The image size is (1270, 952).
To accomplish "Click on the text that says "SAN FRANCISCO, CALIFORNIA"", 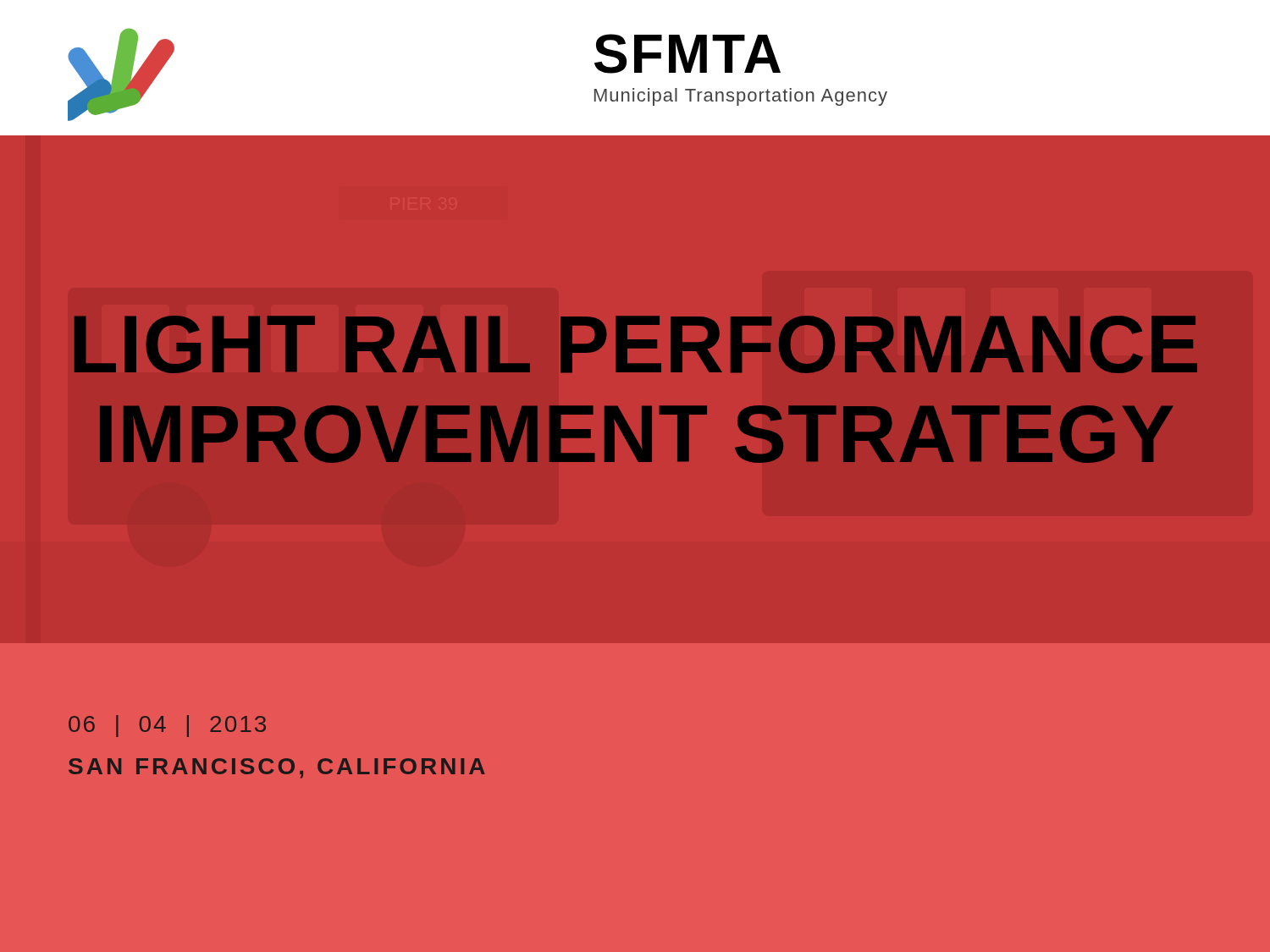I will (x=278, y=766).
